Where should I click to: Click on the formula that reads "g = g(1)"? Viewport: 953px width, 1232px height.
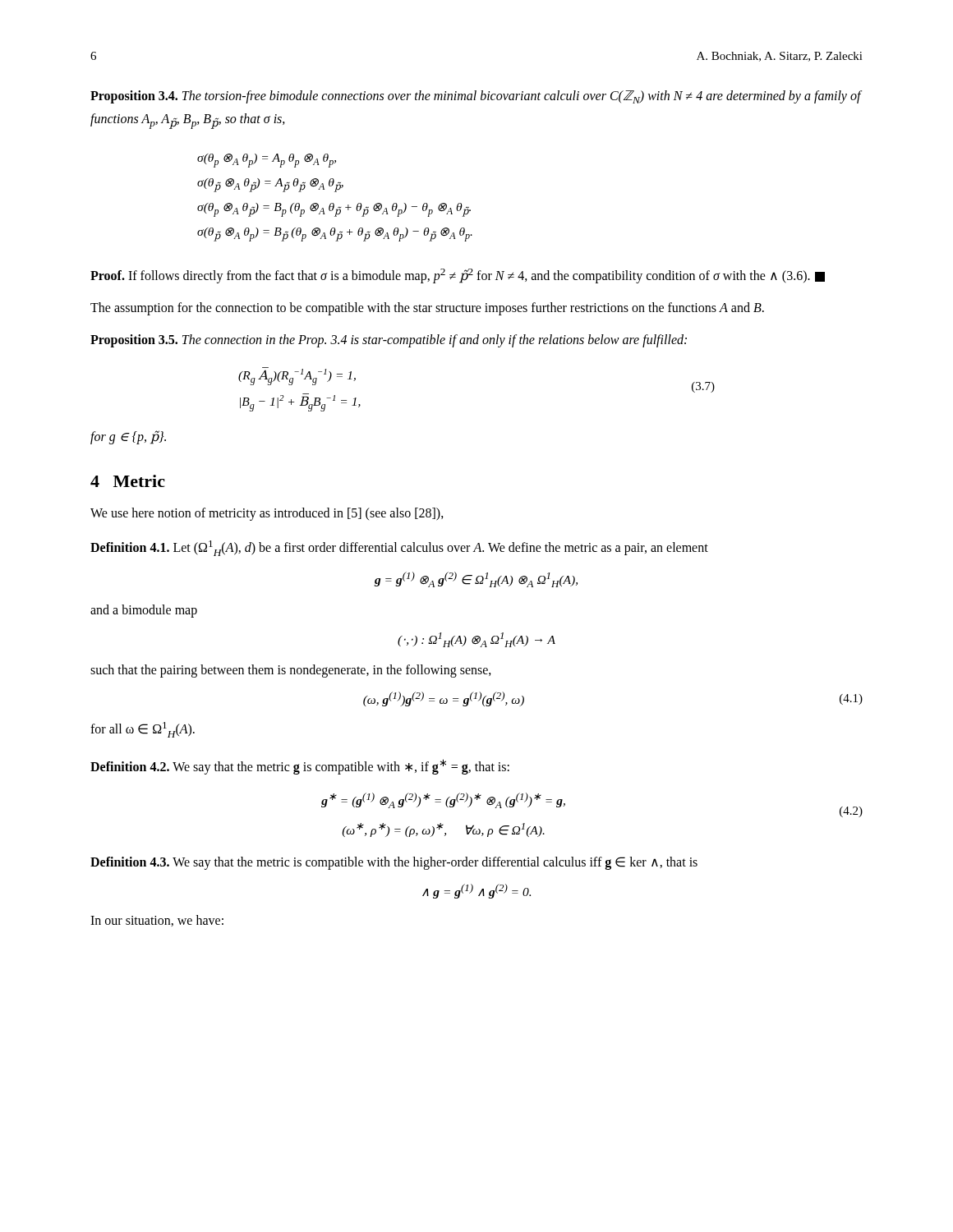tap(476, 580)
